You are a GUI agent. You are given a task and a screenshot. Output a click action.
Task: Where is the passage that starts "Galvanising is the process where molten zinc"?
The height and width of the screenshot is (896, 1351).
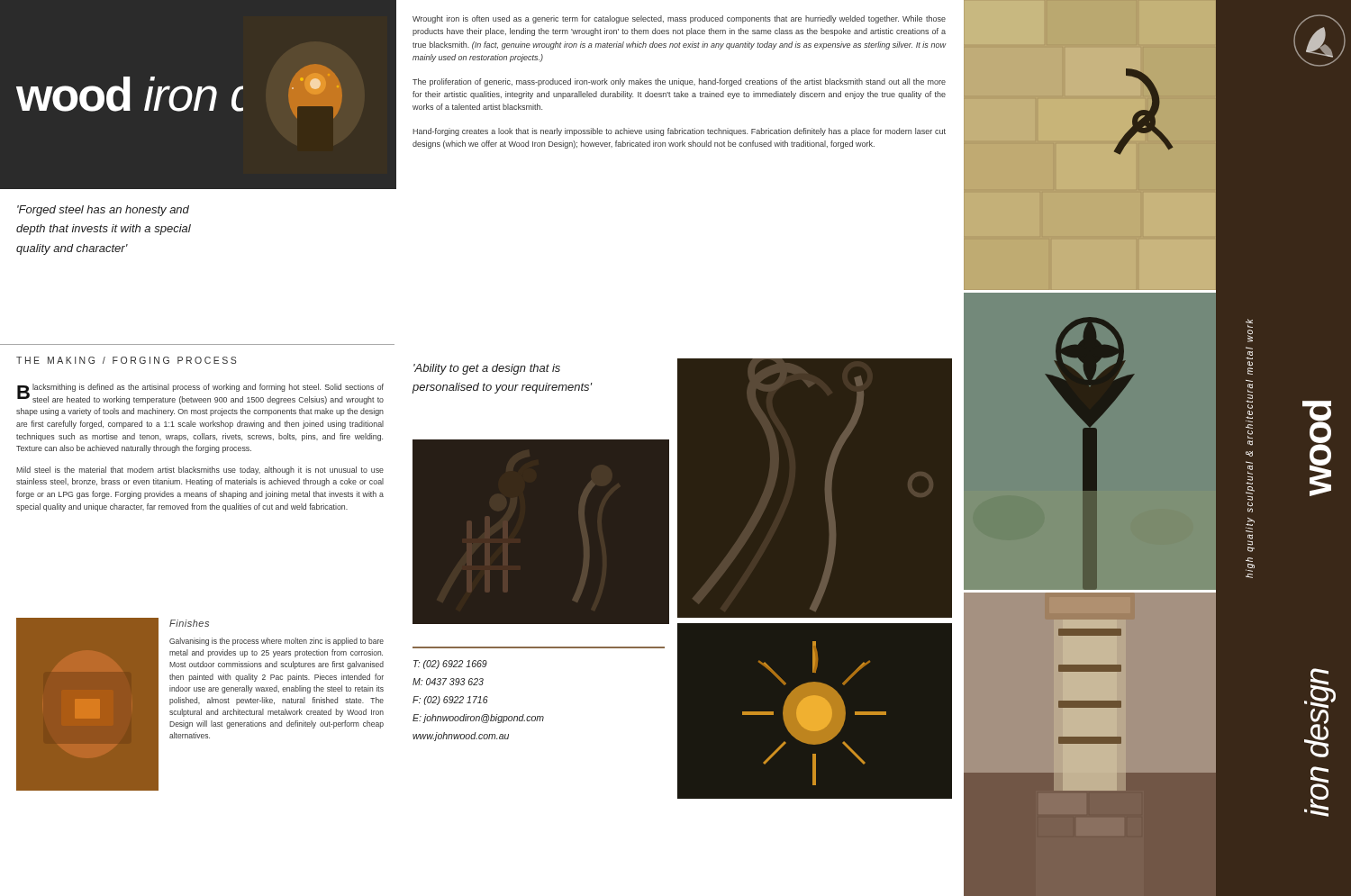[276, 689]
